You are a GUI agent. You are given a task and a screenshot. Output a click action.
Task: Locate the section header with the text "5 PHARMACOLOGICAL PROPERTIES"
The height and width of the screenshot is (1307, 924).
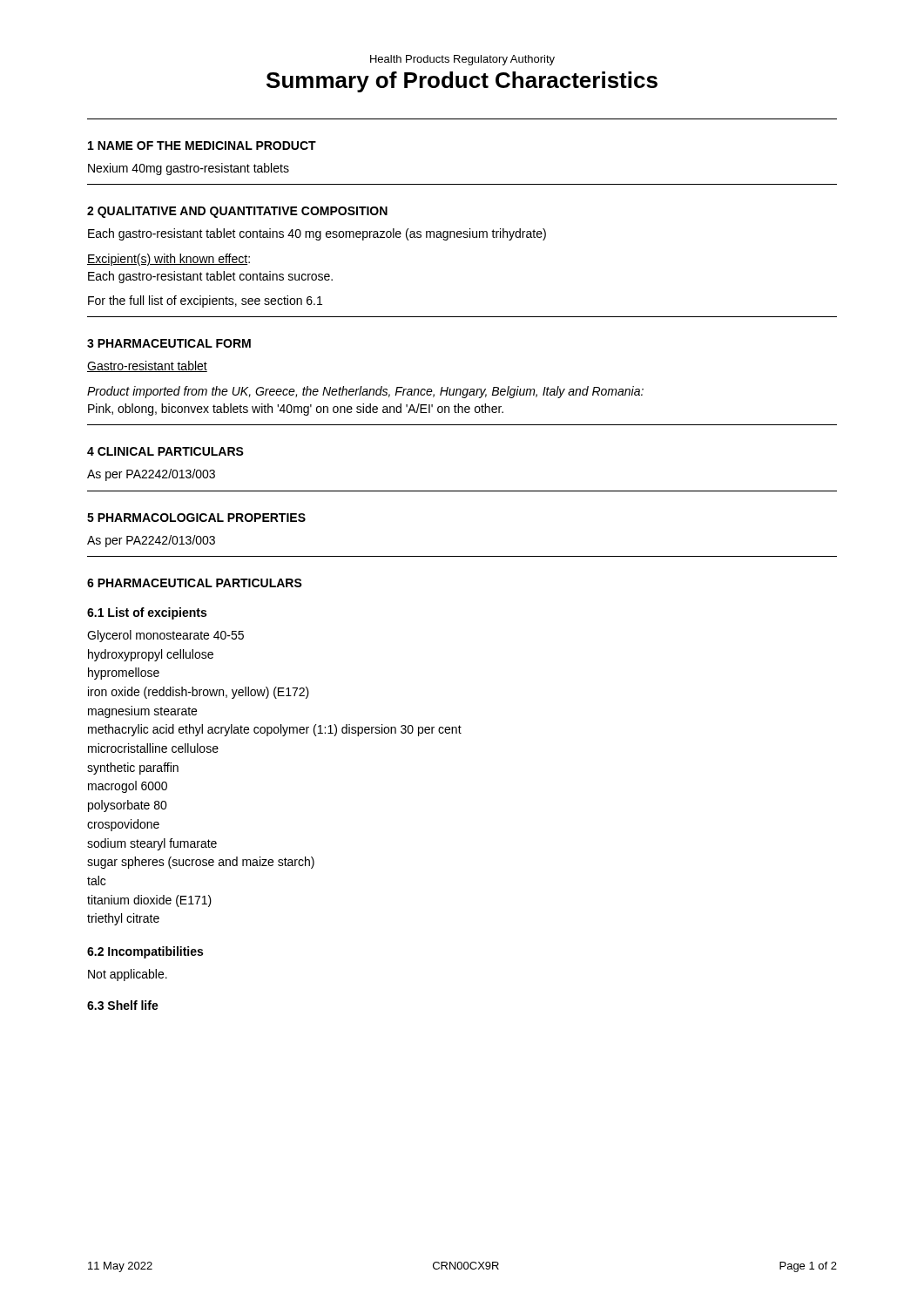(x=196, y=518)
